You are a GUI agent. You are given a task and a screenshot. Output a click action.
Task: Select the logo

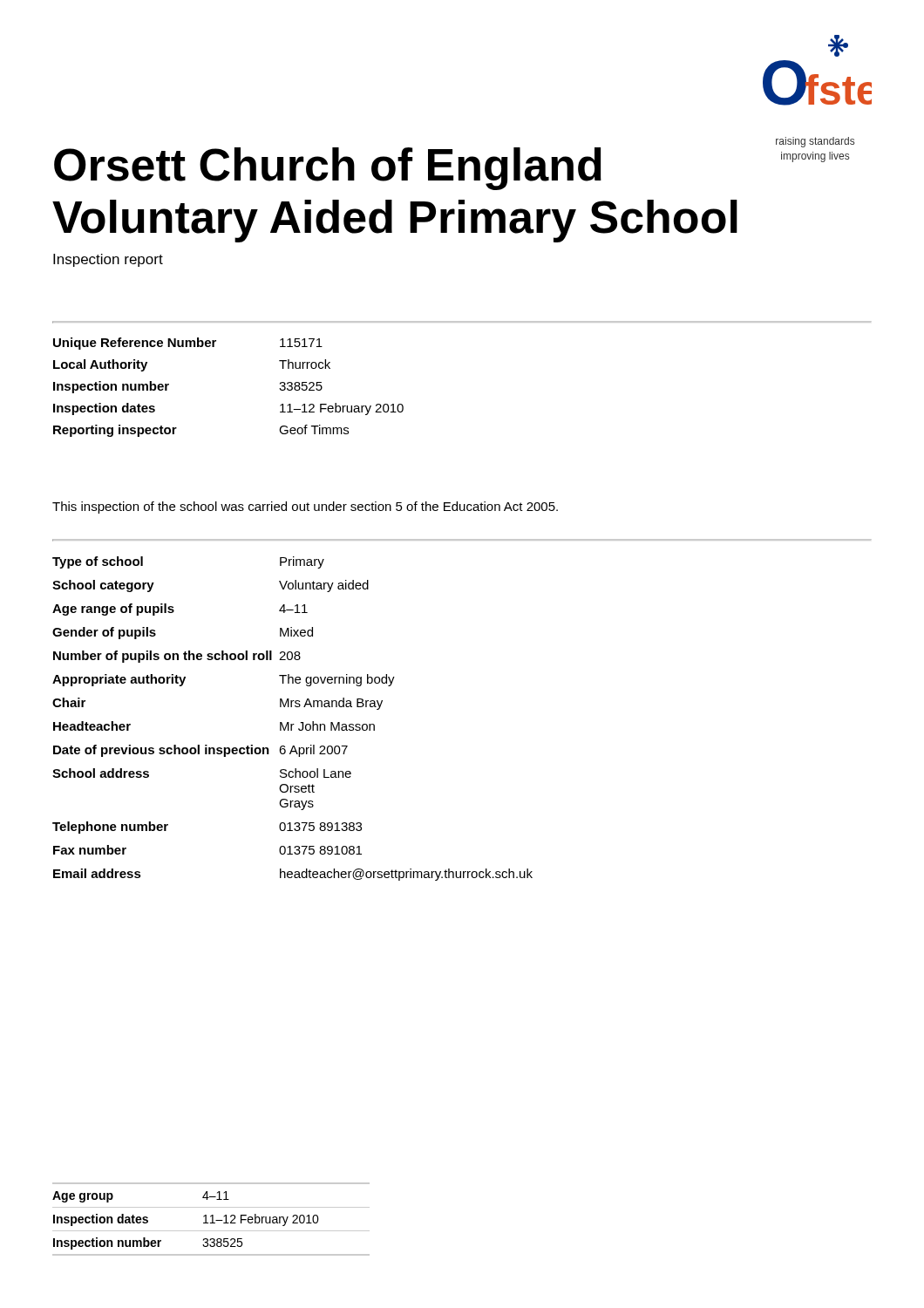coord(815,99)
